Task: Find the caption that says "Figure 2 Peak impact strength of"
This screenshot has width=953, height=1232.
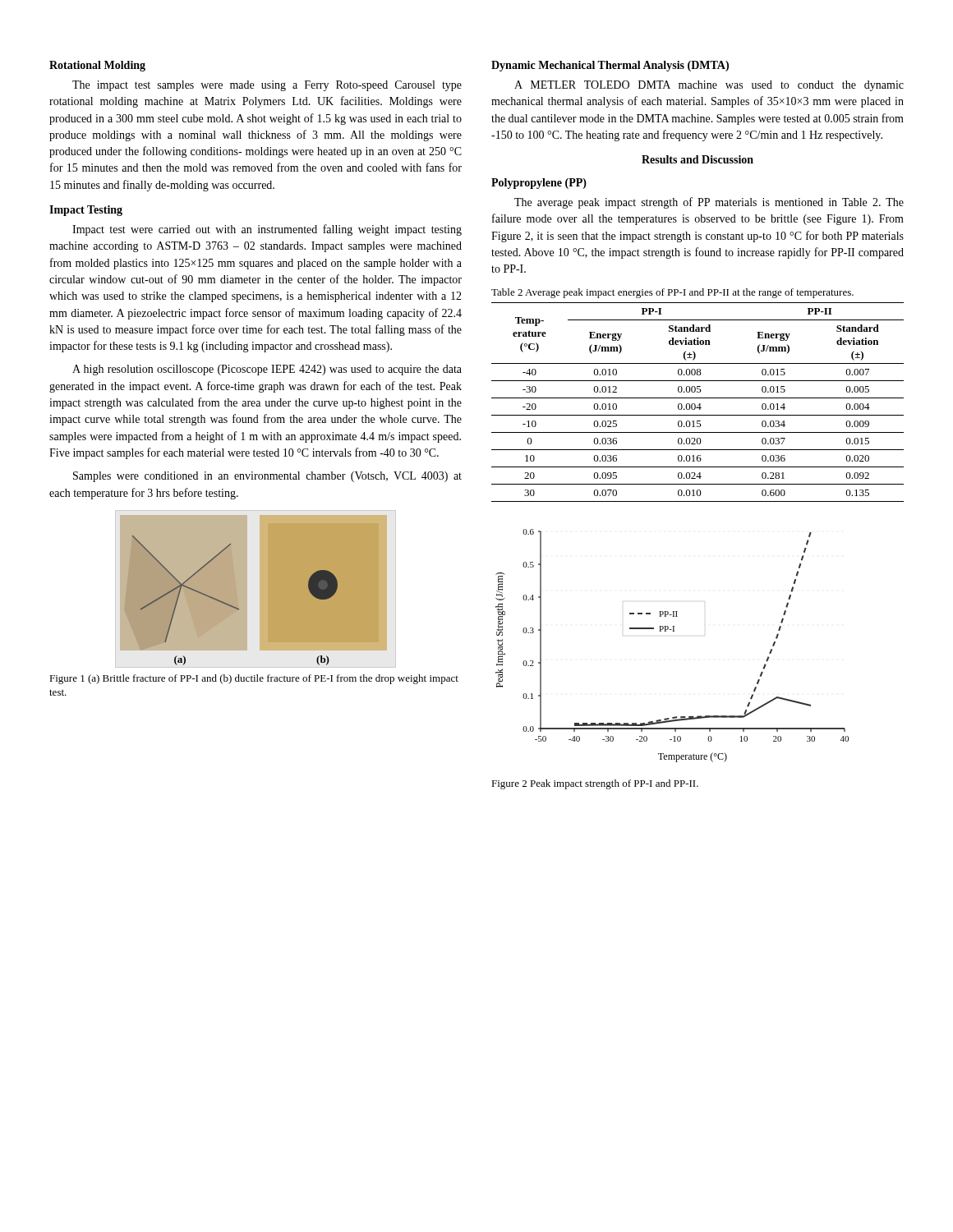Action: (595, 783)
